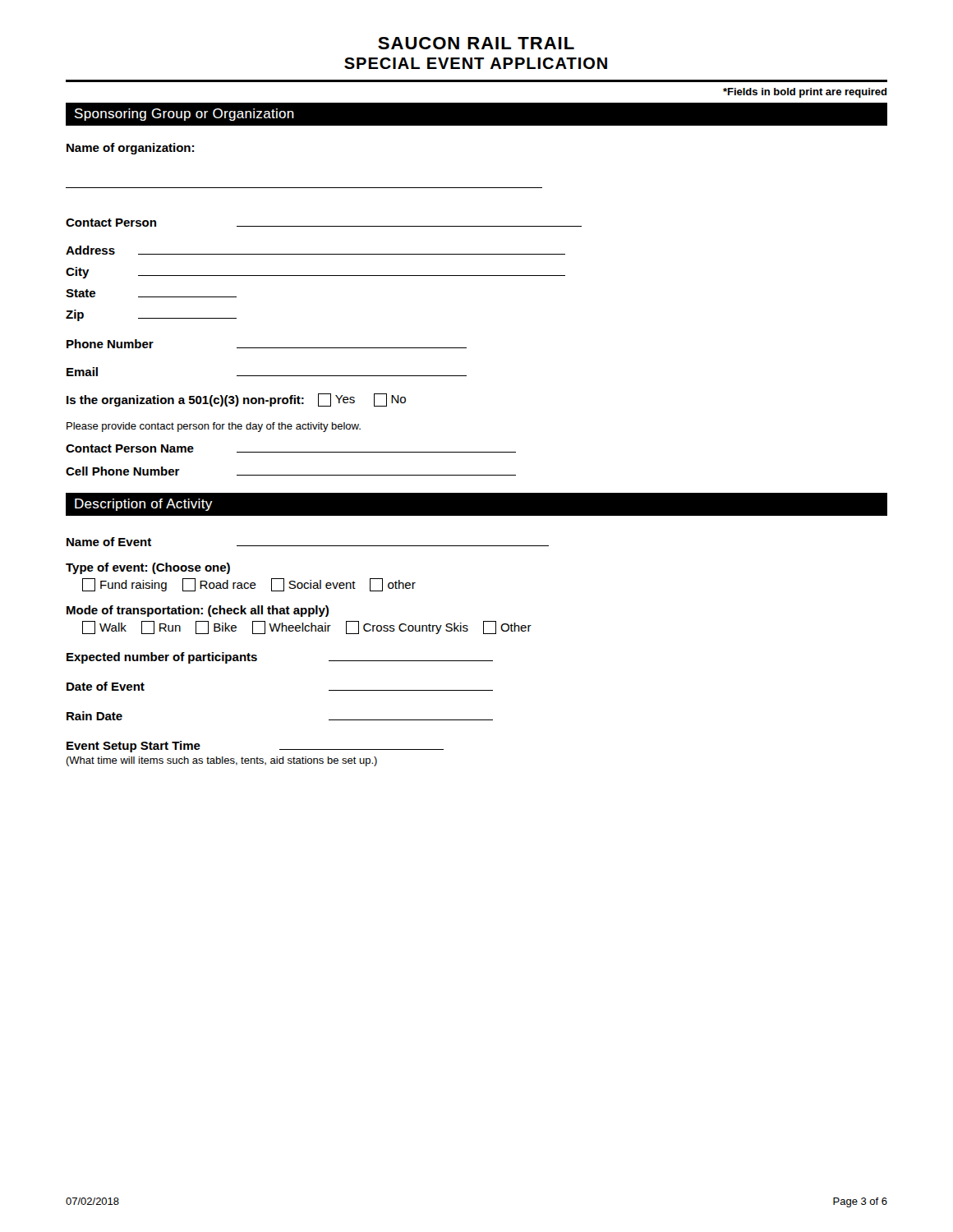Locate the text block that says "Is the organization a 501(c)(3) non-profit:"
953x1232 pixels.
[x=243, y=399]
